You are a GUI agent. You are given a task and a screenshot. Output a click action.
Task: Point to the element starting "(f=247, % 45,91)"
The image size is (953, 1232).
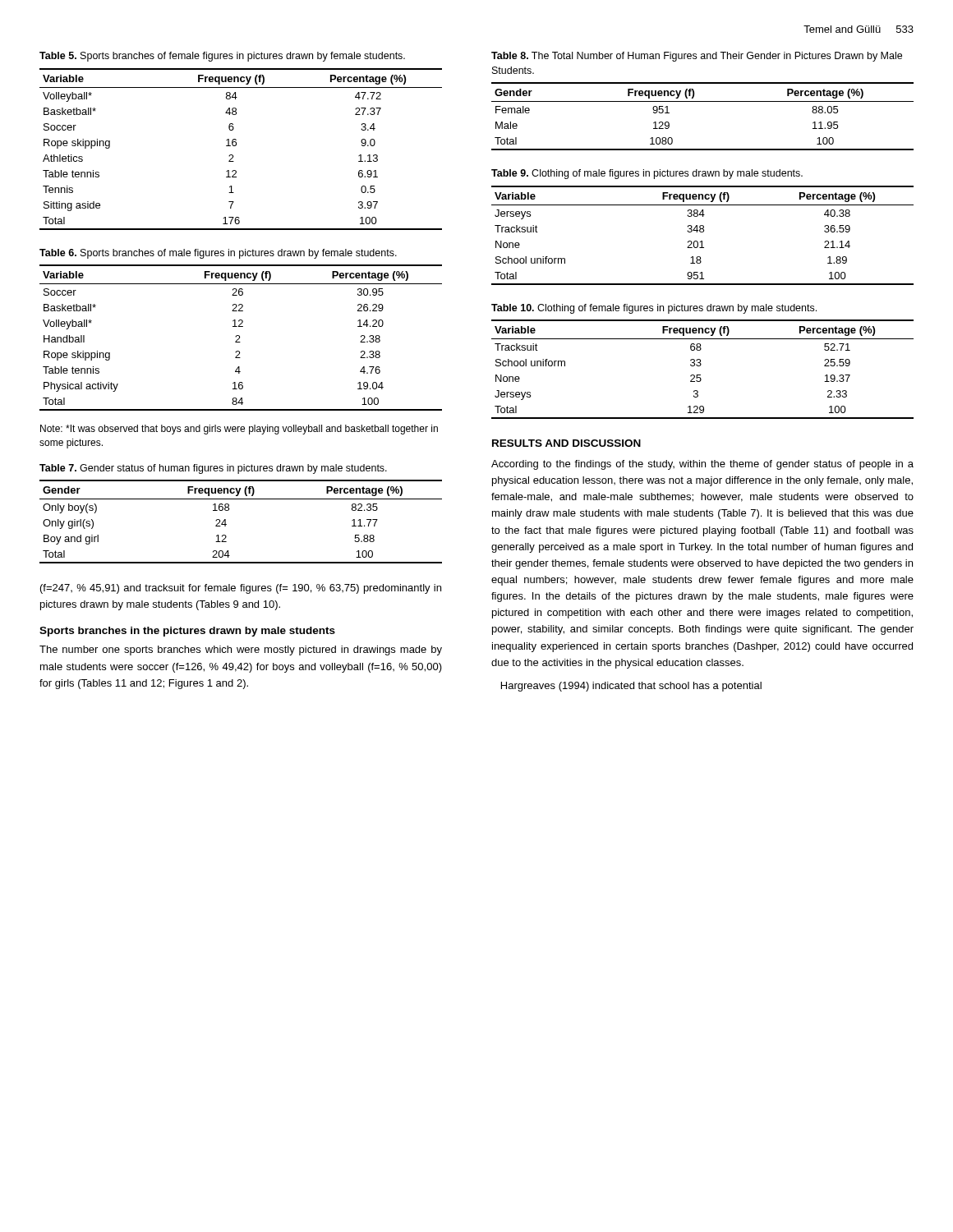[241, 596]
